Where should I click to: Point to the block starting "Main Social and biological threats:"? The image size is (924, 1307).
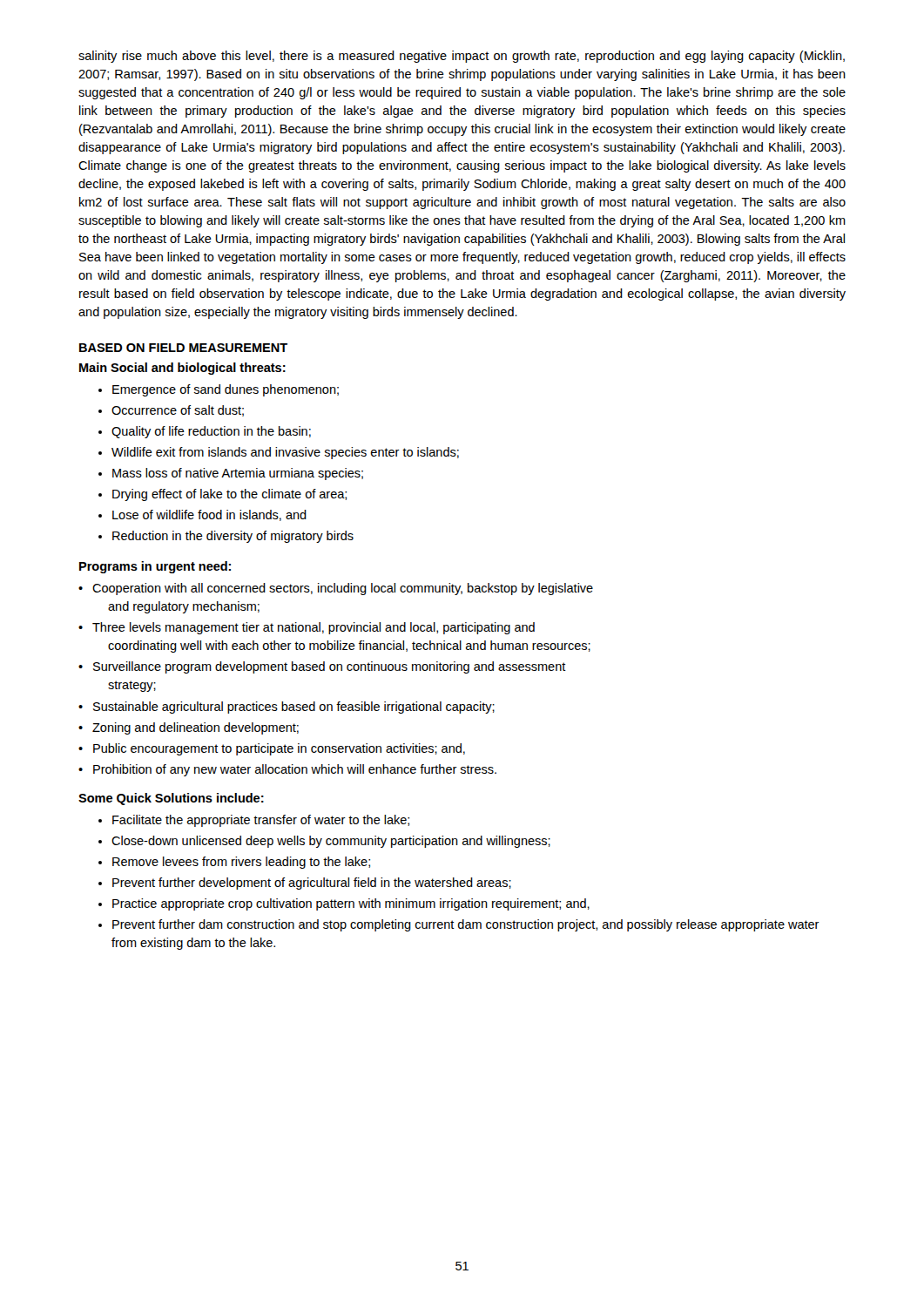click(182, 368)
